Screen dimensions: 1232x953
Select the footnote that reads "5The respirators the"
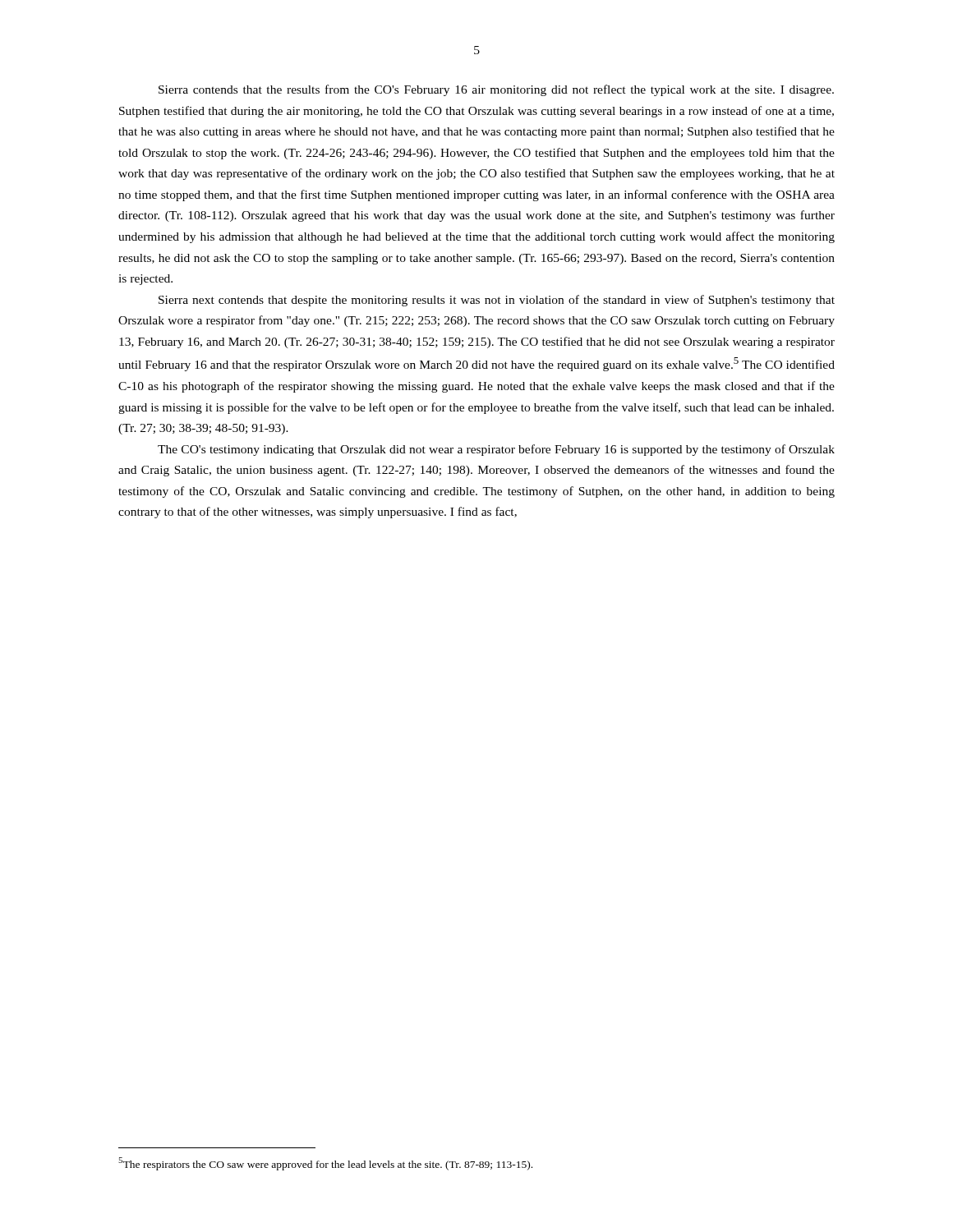point(326,1162)
